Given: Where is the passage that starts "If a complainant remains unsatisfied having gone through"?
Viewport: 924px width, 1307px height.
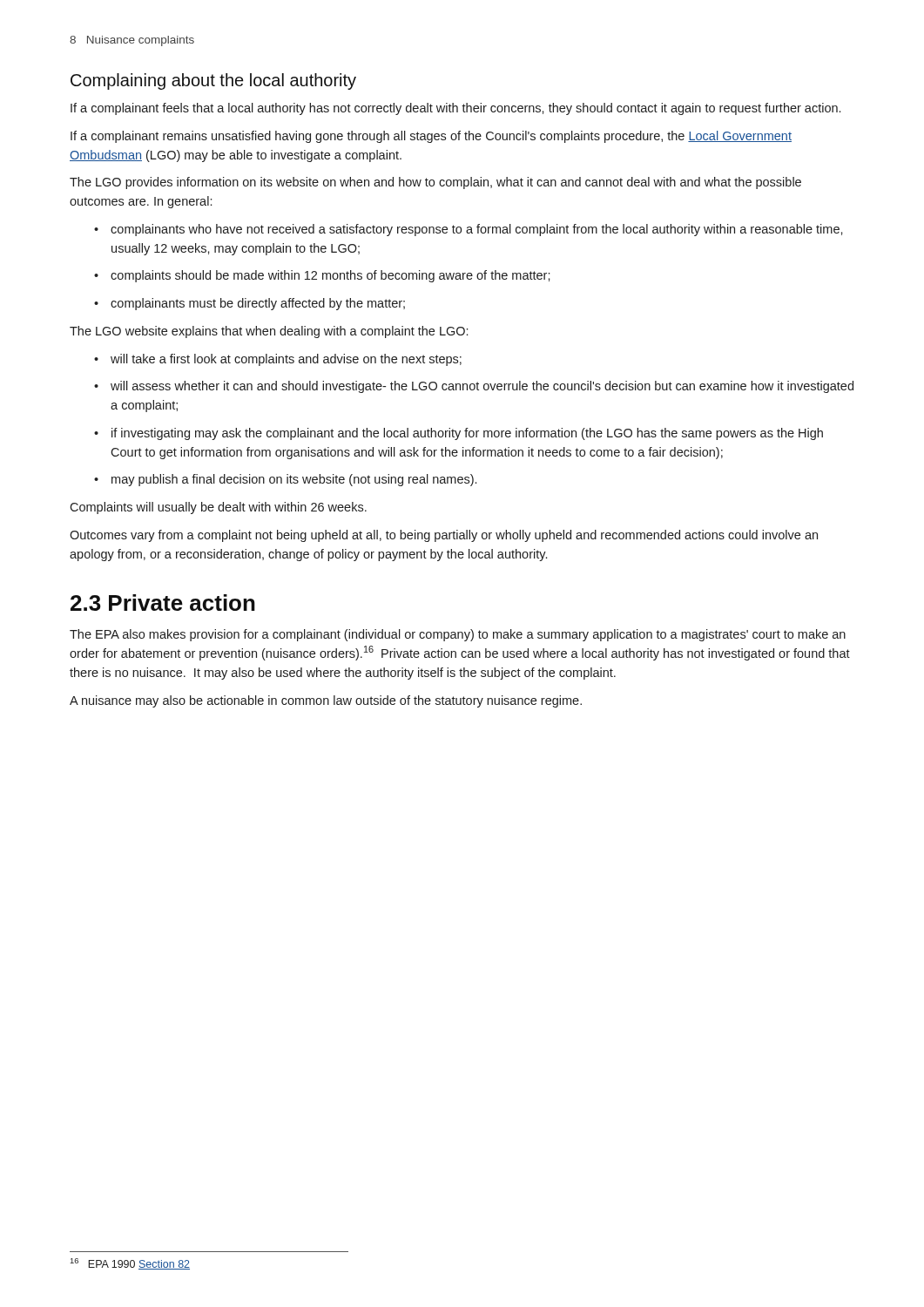Looking at the screenshot, I should (x=462, y=146).
